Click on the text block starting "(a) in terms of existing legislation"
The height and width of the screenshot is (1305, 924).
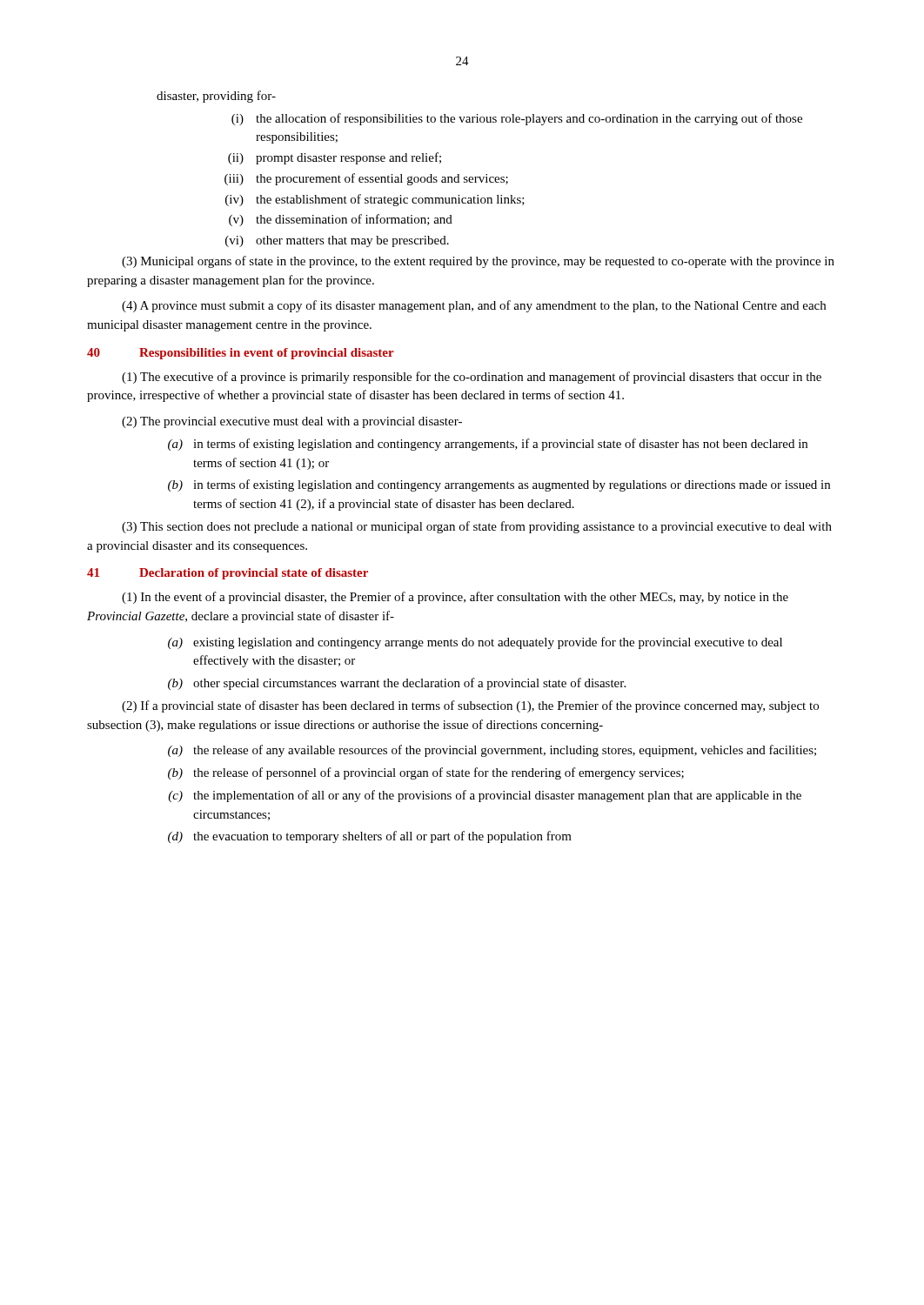(488, 454)
